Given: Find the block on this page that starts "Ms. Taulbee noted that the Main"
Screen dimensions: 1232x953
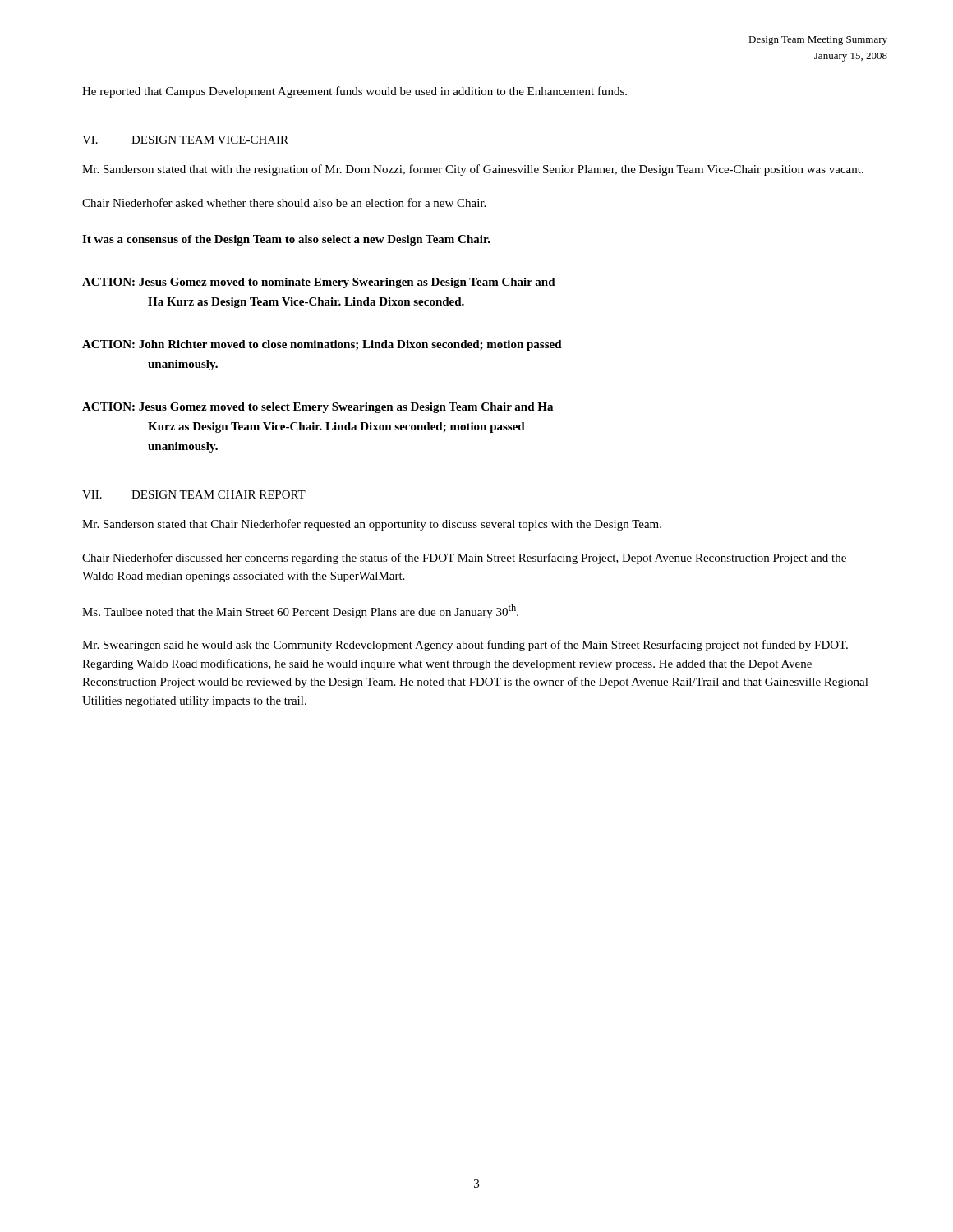Looking at the screenshot, I should click(x=301, y=610).
